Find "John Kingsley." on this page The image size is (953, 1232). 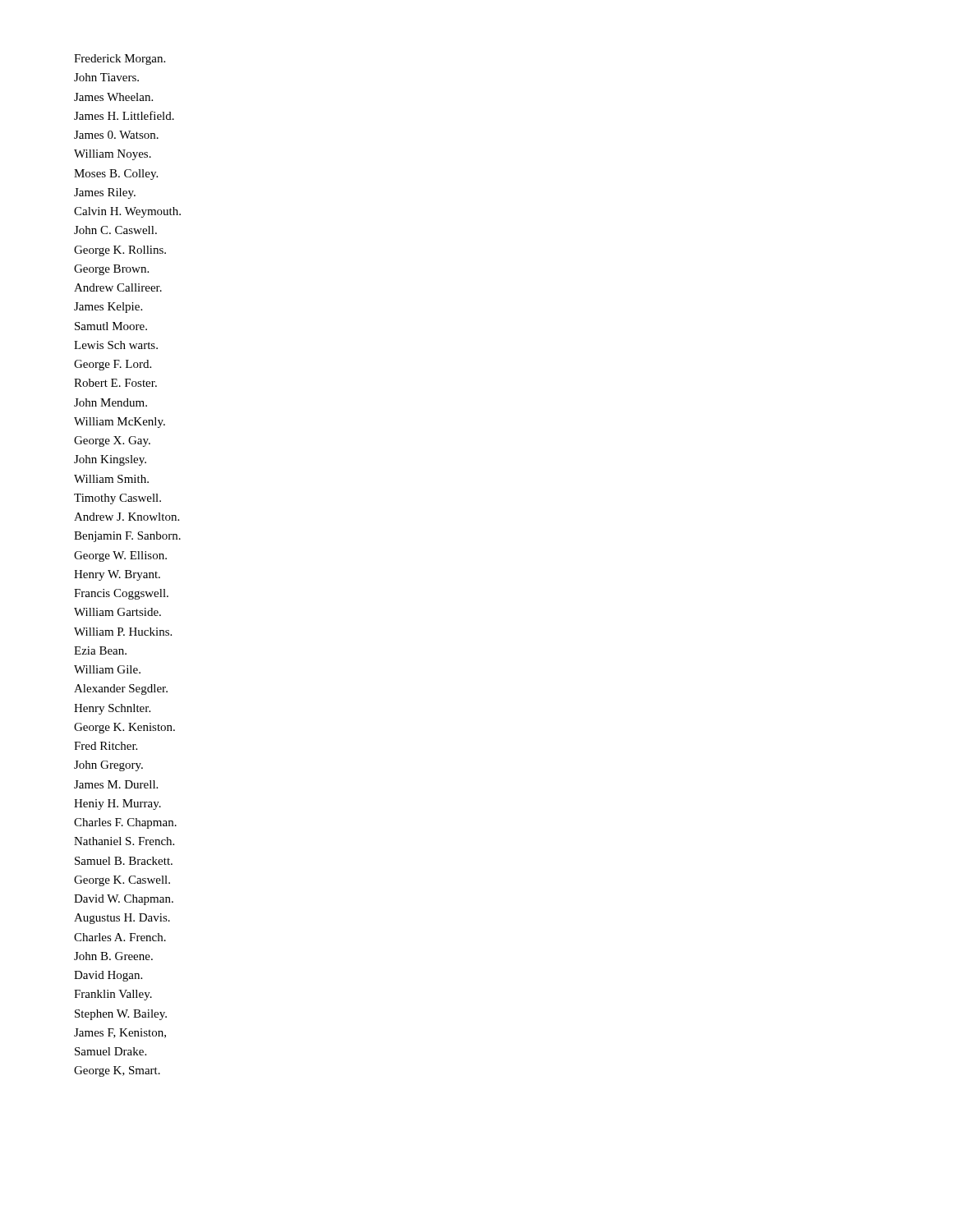(x=128, y=460)
